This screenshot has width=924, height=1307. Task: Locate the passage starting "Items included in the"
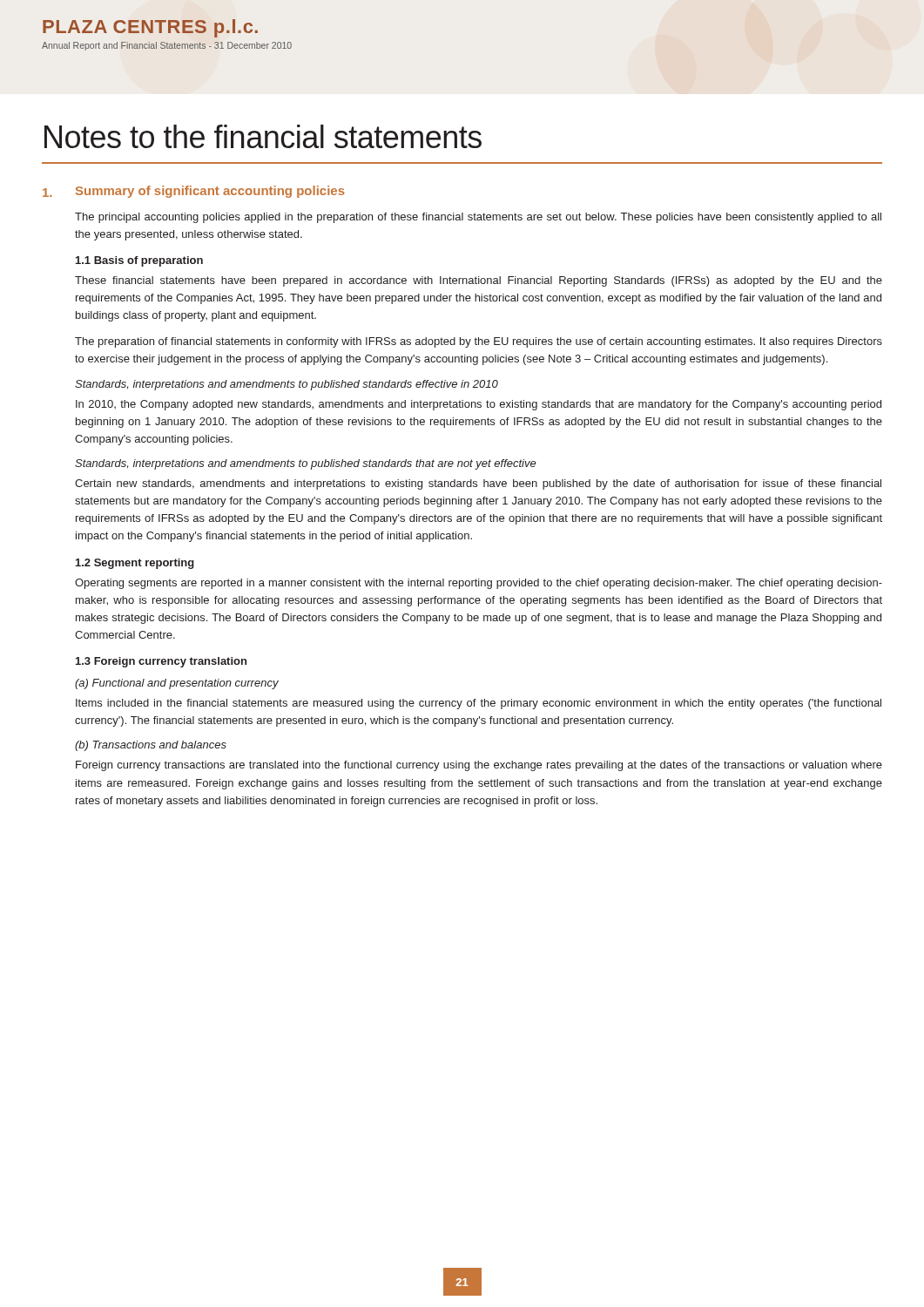tap(479, 712)
